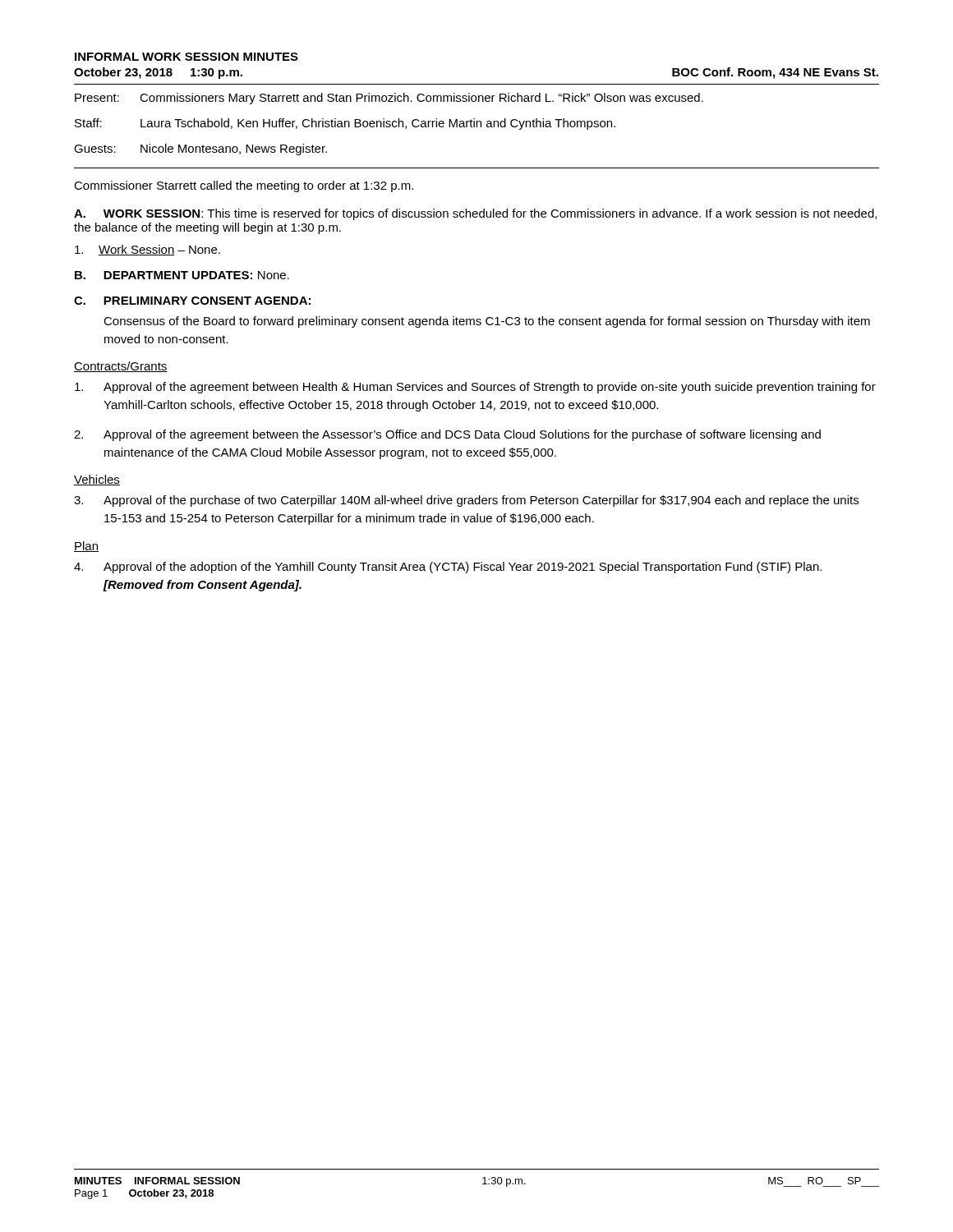The width and height of the screenshot is (953, 1232).
Task: Find the region starting "Approval of the agreement"
Action: (x=476, y=396)
